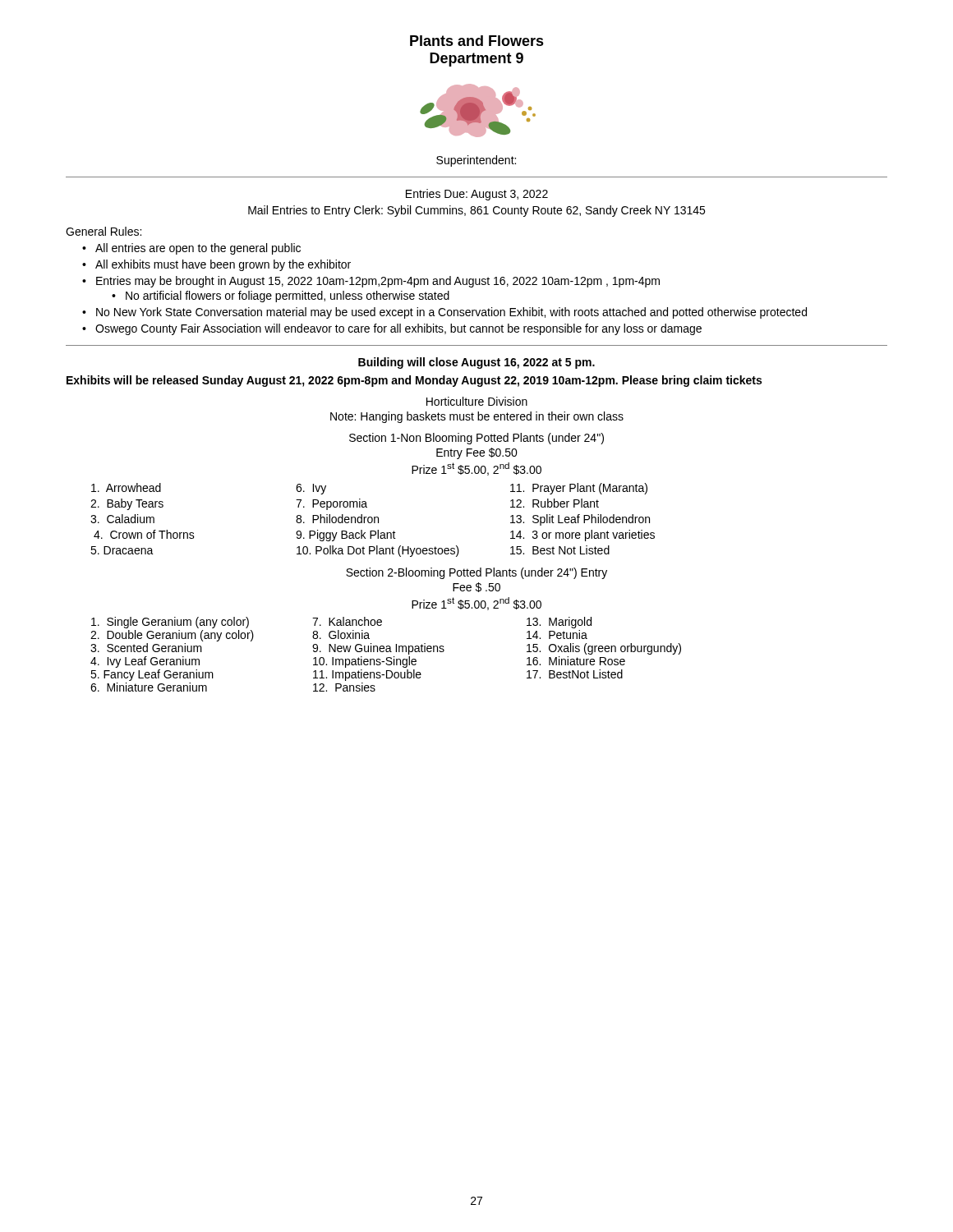This screenshot has height=1232, width=953.
Task: Navigate to the text starting "11. Impatiens-Double"
Action: click(411, 675)
